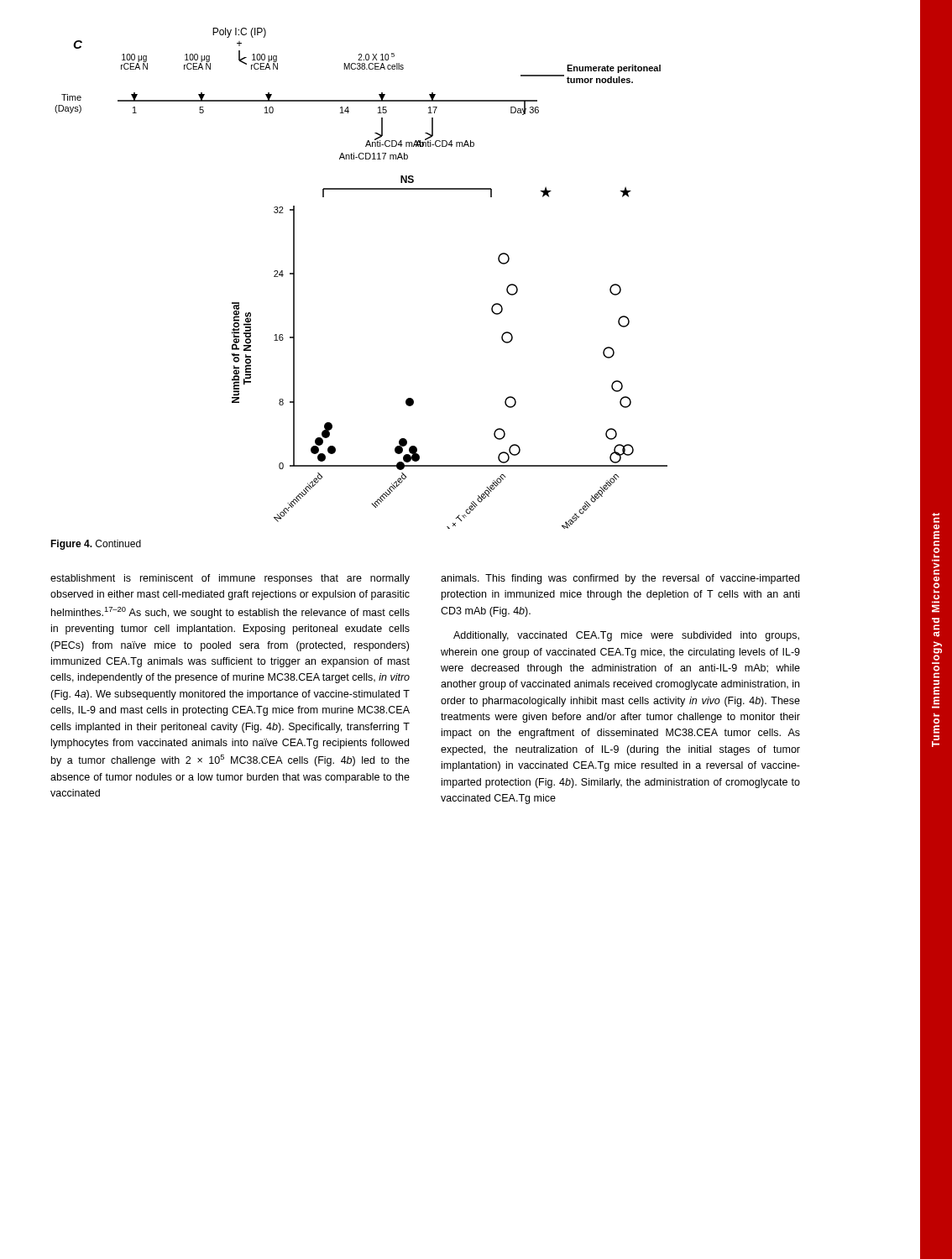Click on the text block that reads "establishment is reminiscent of immune responses"
The image size is (952, 1259).
click(230, 686)
